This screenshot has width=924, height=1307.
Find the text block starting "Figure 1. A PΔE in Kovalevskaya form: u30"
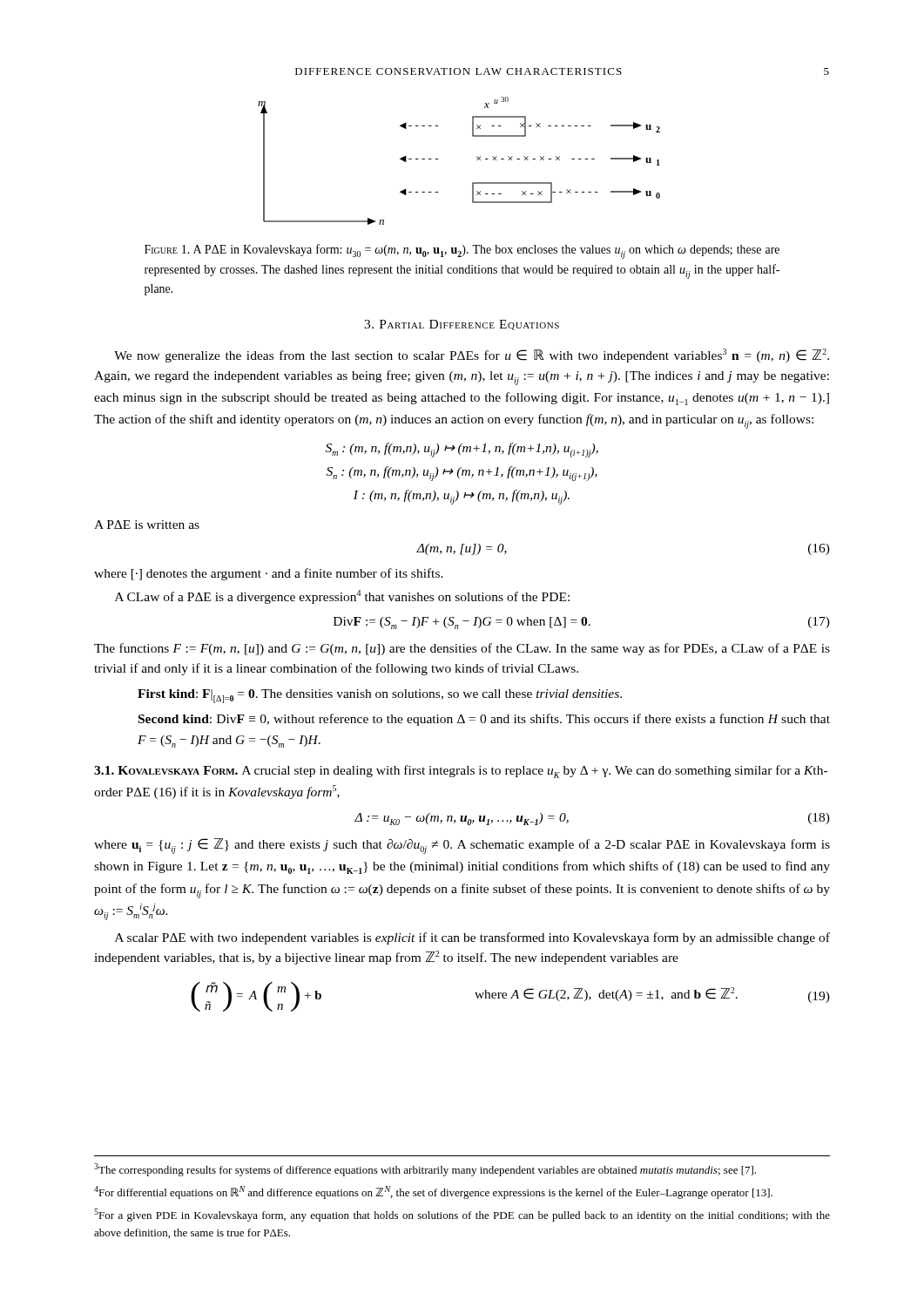point(462,269)
